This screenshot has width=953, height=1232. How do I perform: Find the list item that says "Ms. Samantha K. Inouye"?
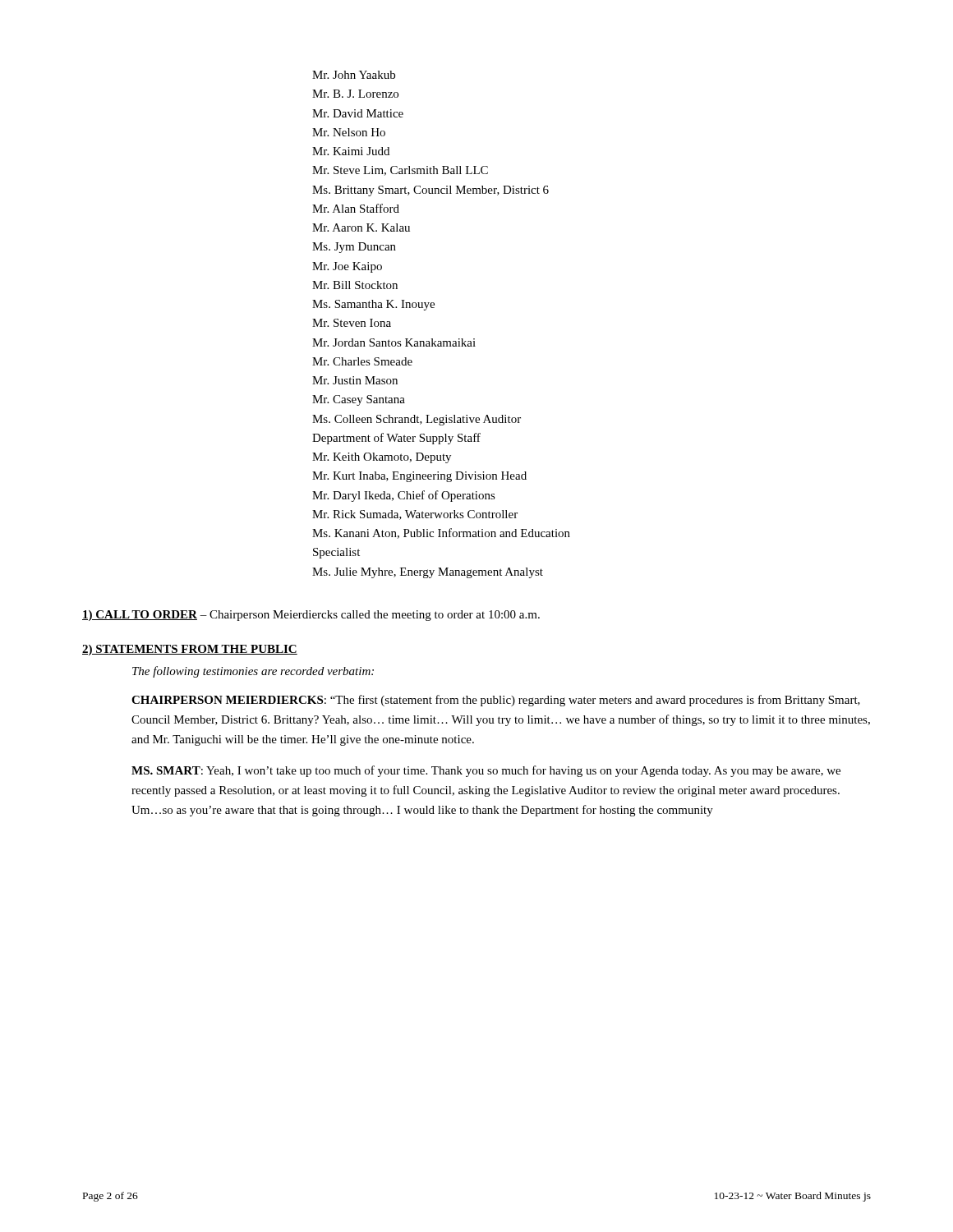click(373, 305)
